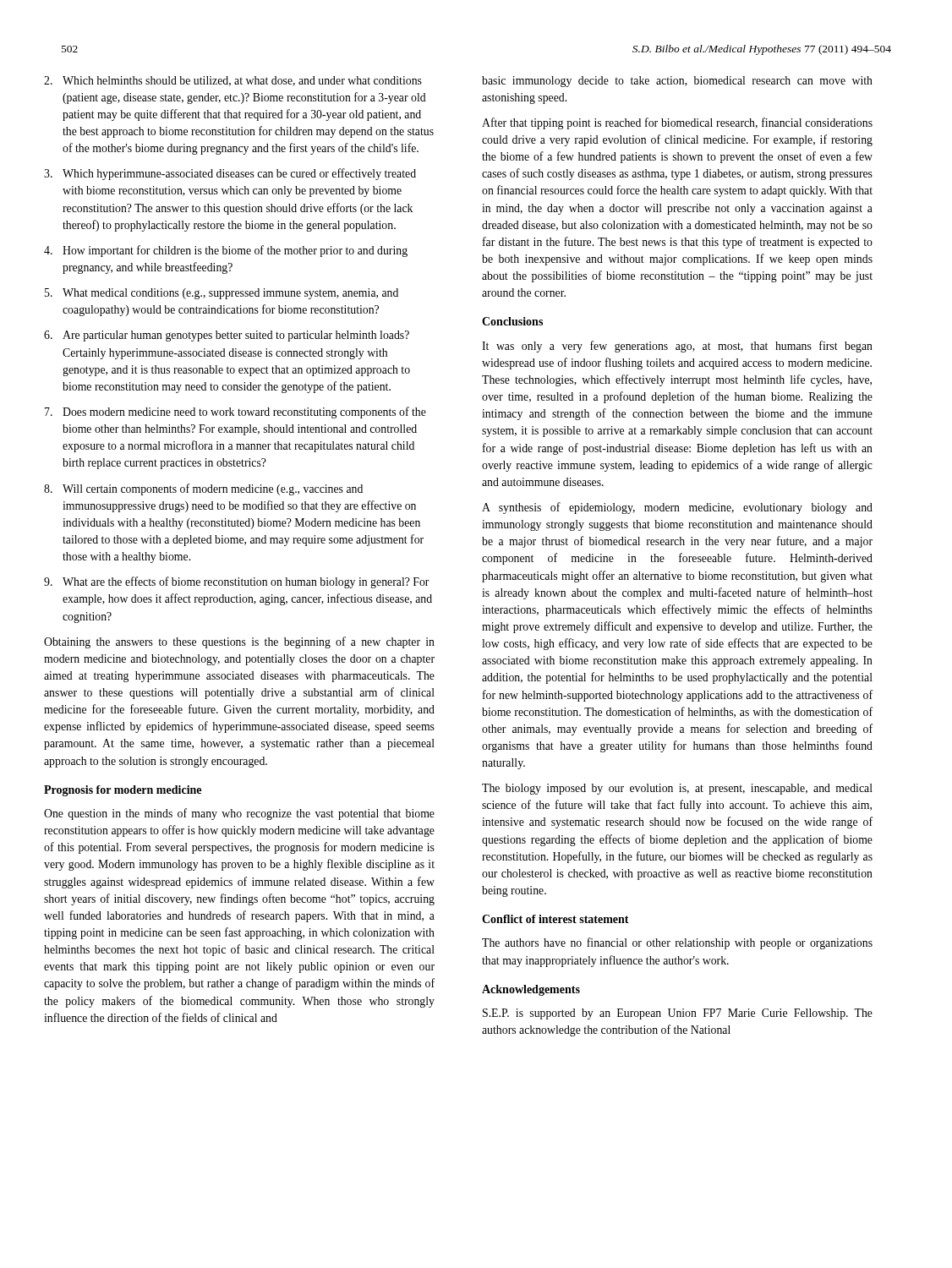The width and height of the screenshot is (952, 1268).
Task: Locate the text block that reads "One question in the minds of many who"
Action: click(239, 916)
